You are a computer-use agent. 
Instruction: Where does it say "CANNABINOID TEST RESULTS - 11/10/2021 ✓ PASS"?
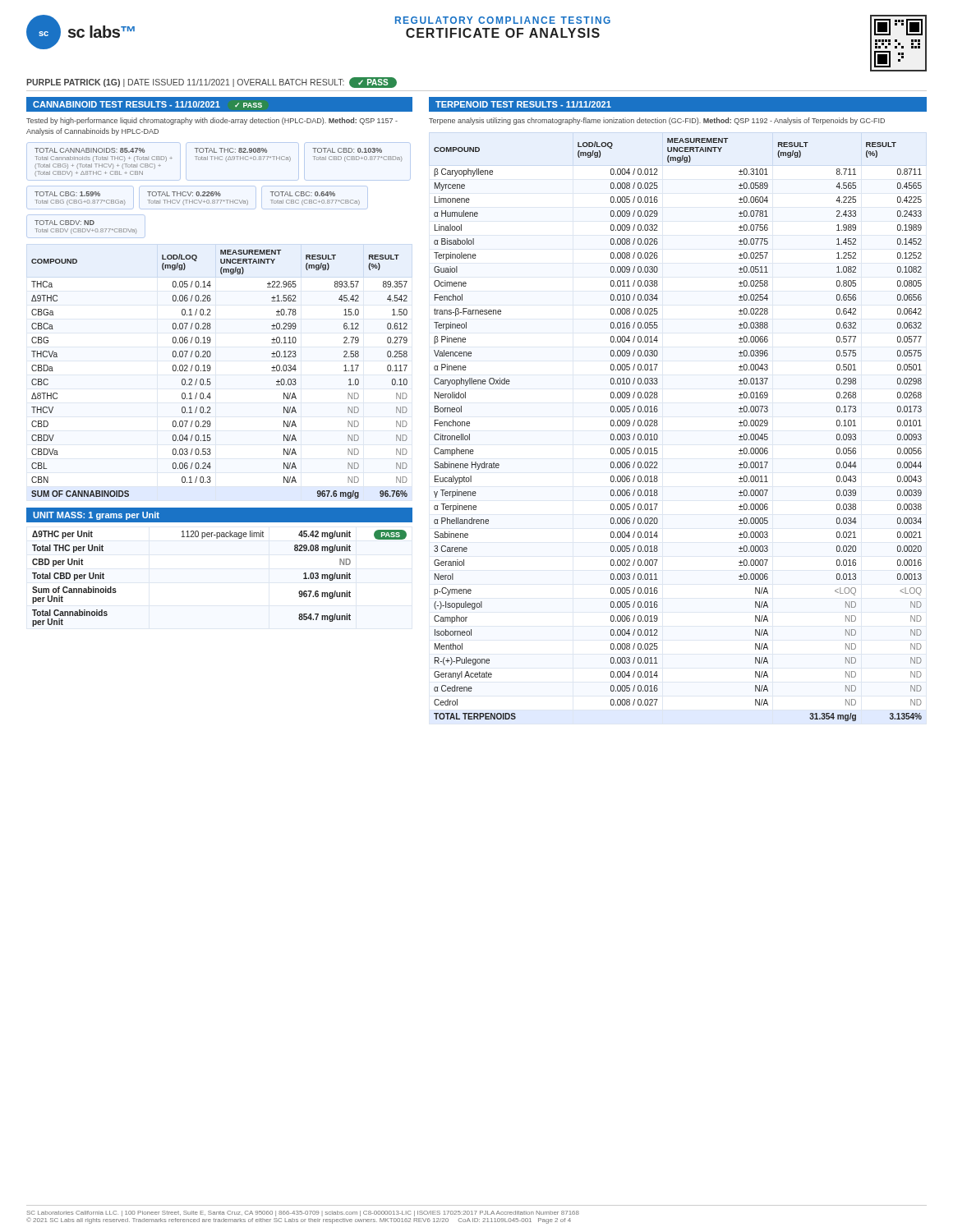151,105
